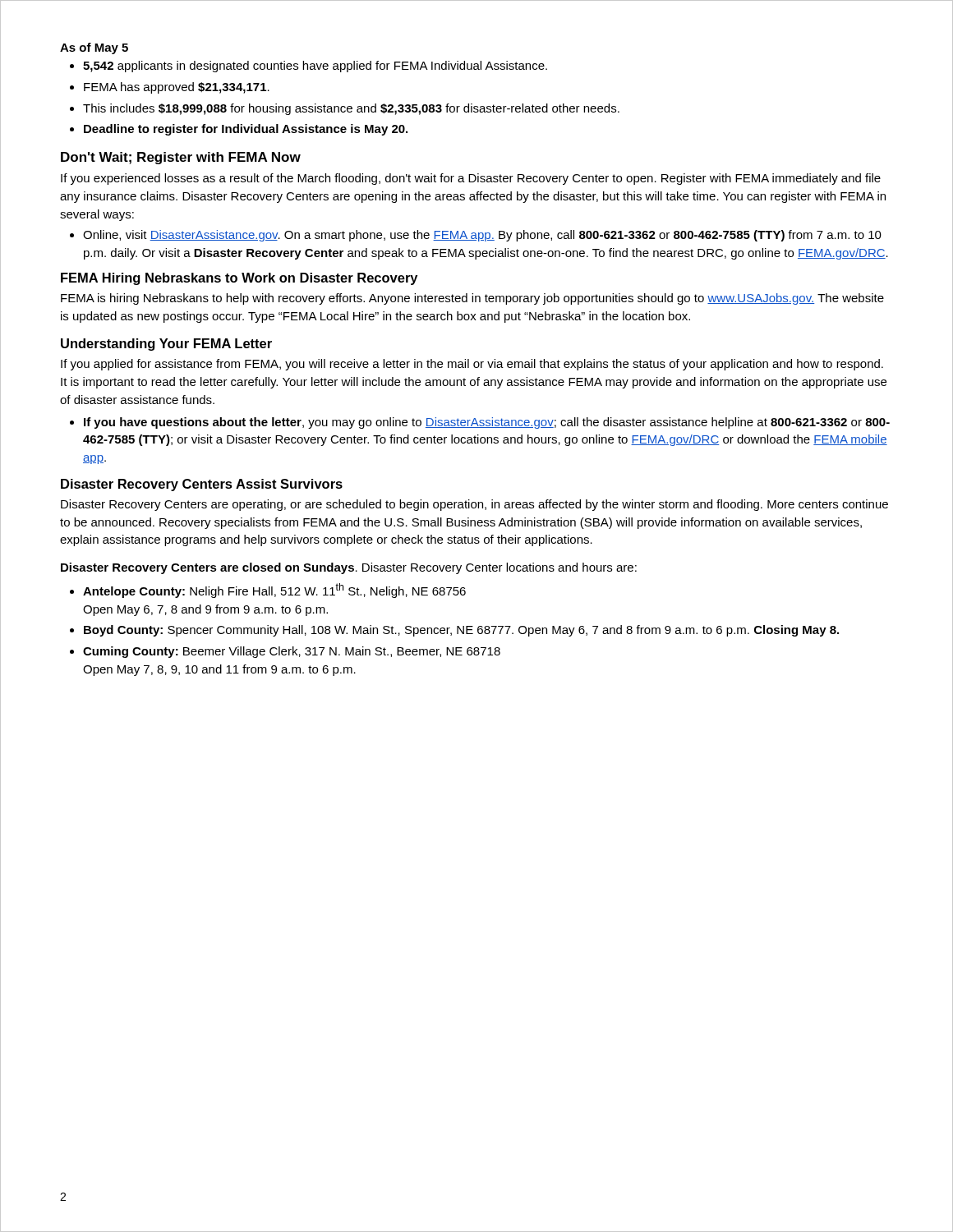Point to the passage starting "Deadline to register for Individual Assistance is"

point(246,129)
